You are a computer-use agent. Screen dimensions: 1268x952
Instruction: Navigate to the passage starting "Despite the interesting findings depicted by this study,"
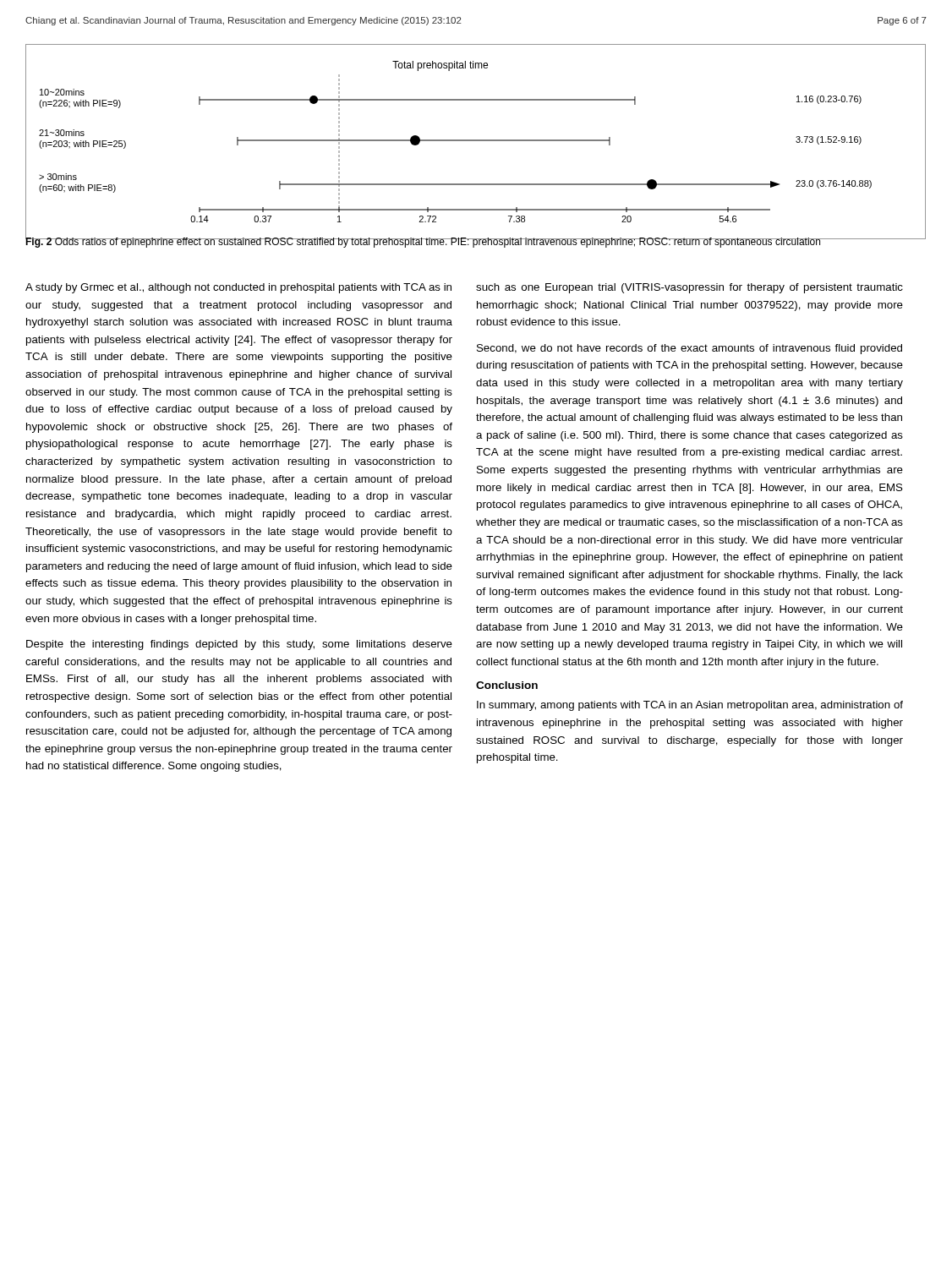pyautogui.click(x=239, y=706)
